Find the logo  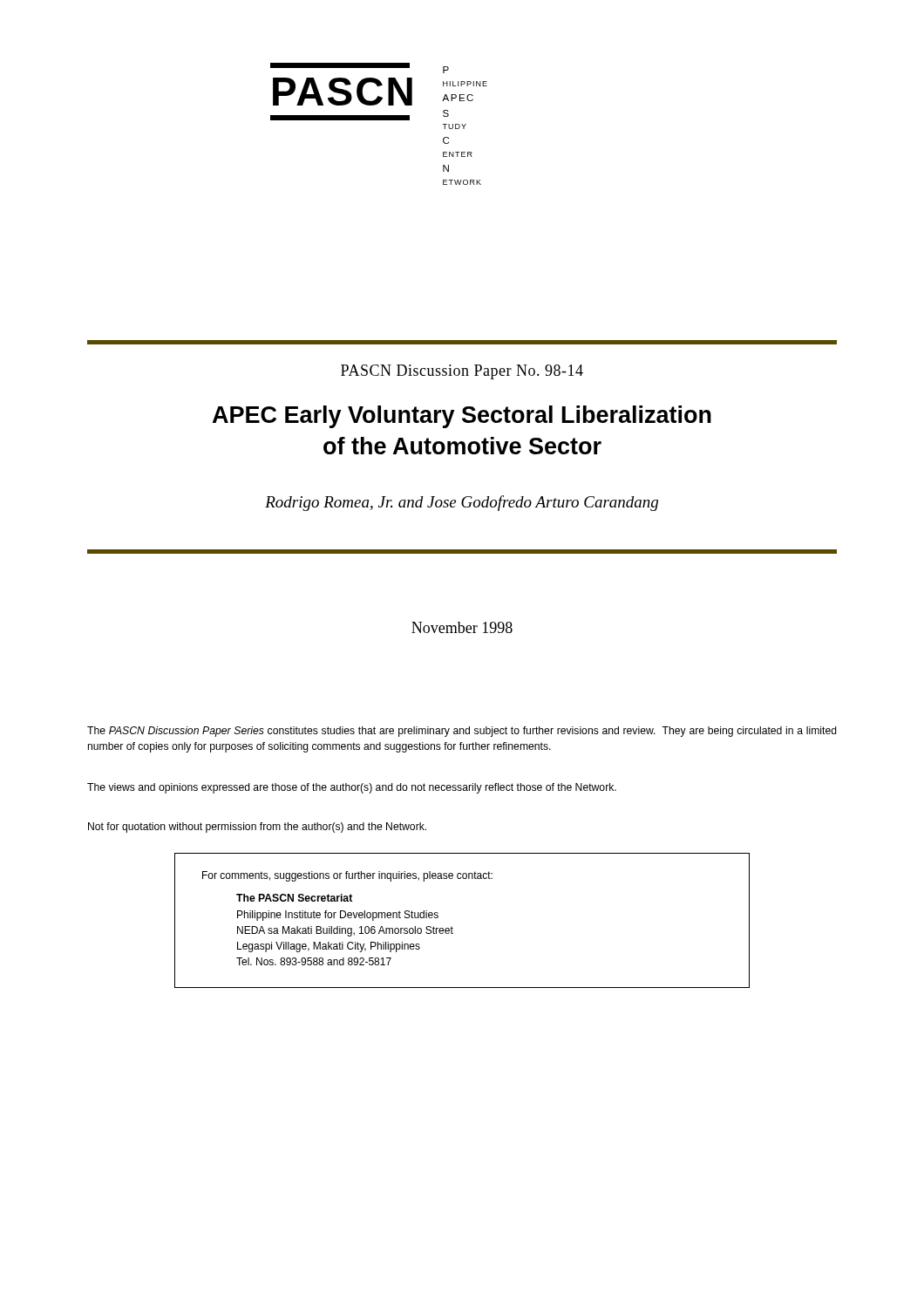tap(462, 126)
